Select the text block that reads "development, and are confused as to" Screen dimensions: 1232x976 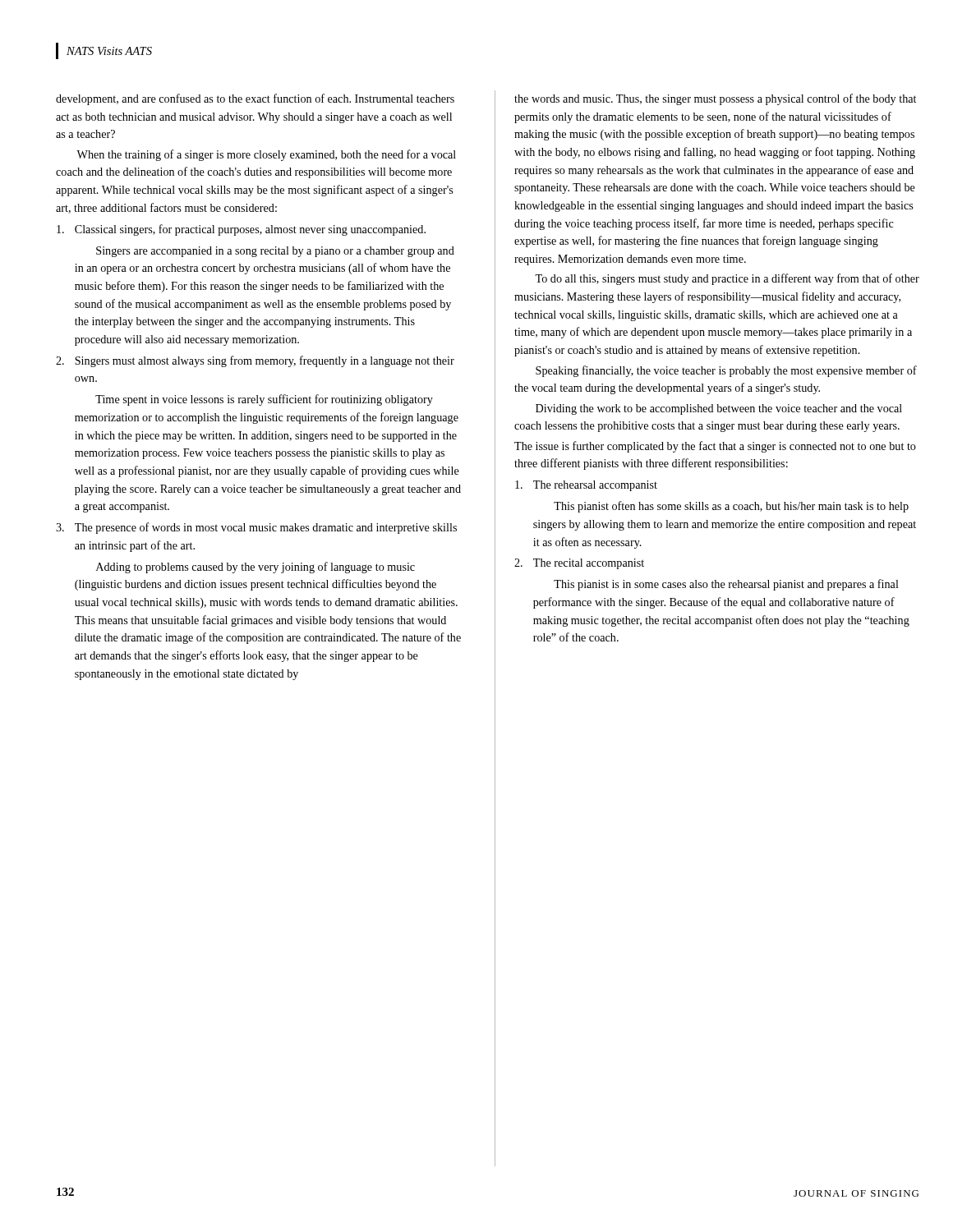pyautogui.click(x=259, y=117)
